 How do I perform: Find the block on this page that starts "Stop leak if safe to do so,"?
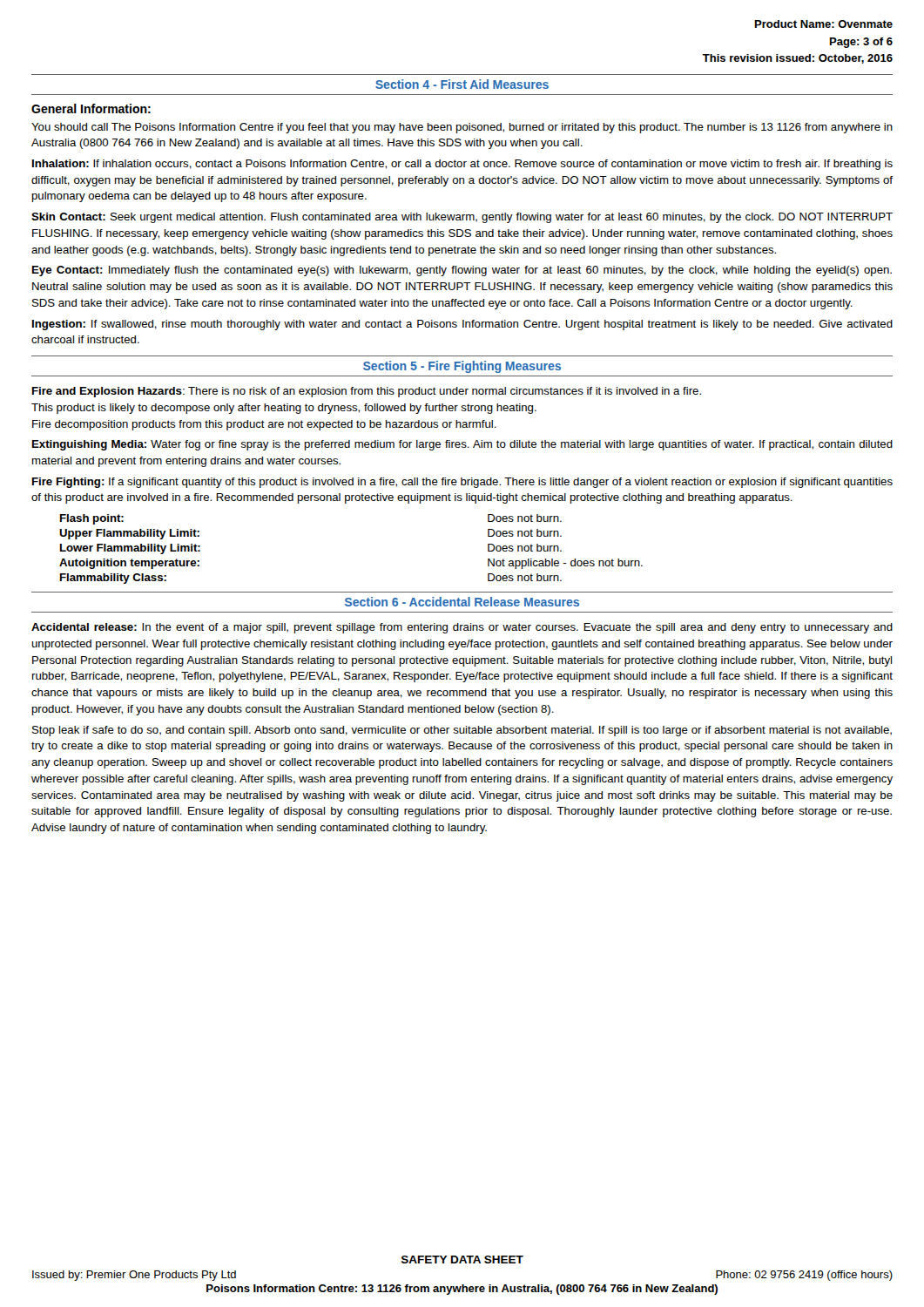(462, 778)
